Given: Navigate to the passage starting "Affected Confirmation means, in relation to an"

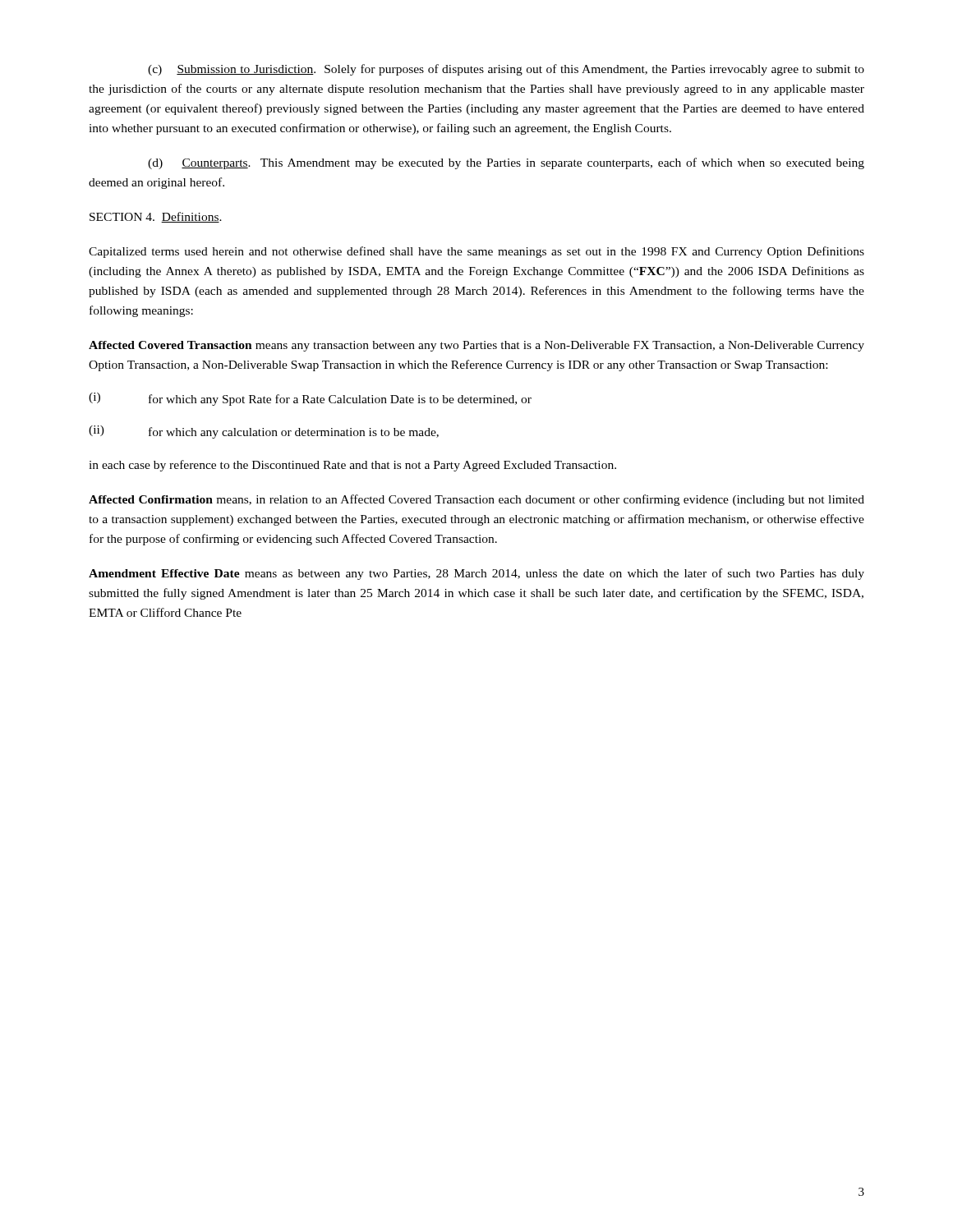Looking at the screenshot, I should click(x=476, y=519).
